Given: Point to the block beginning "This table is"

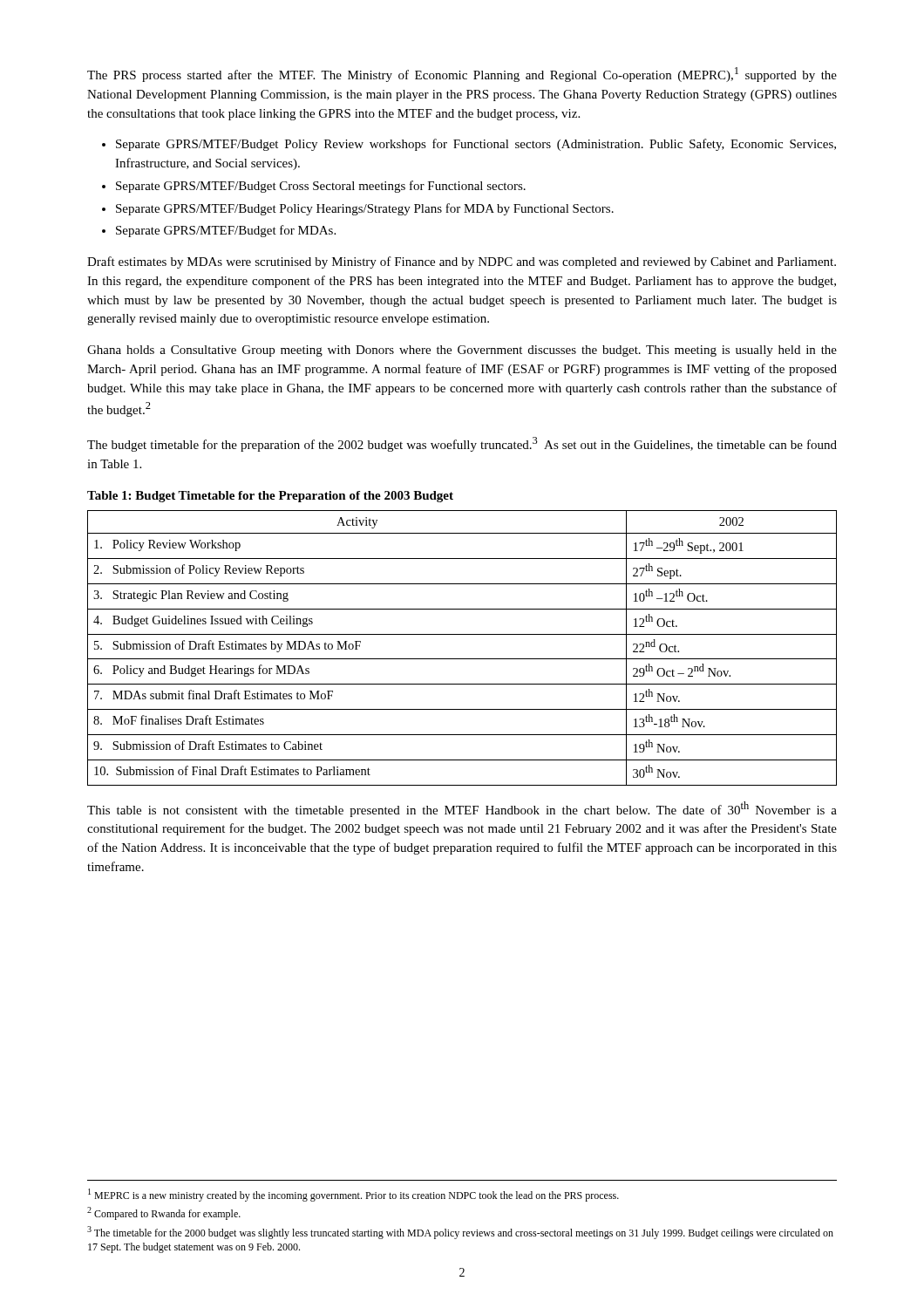Looking at the screenshot, I should tap(462, 837).
